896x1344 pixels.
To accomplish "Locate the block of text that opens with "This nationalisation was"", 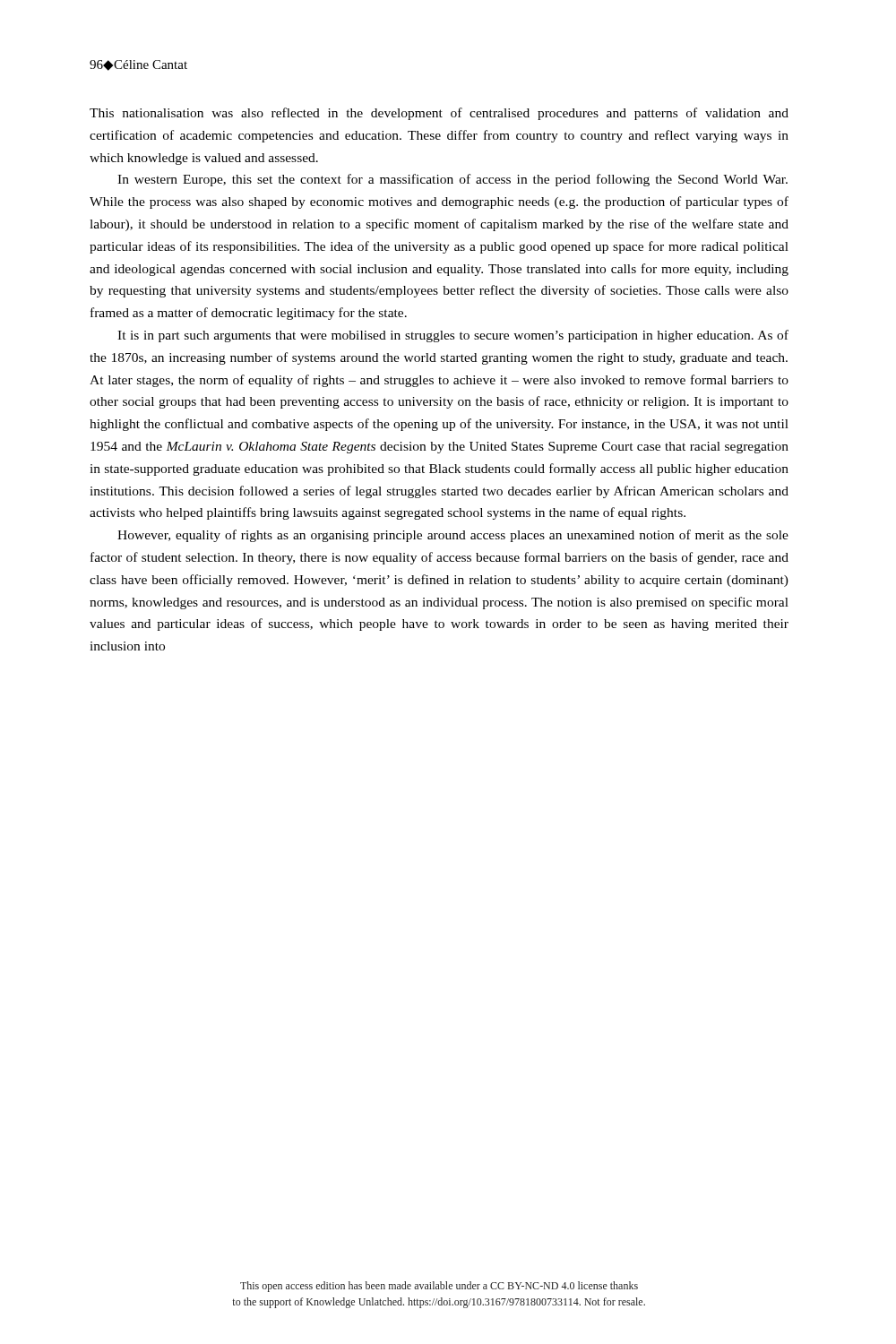I will pos(439,380).
